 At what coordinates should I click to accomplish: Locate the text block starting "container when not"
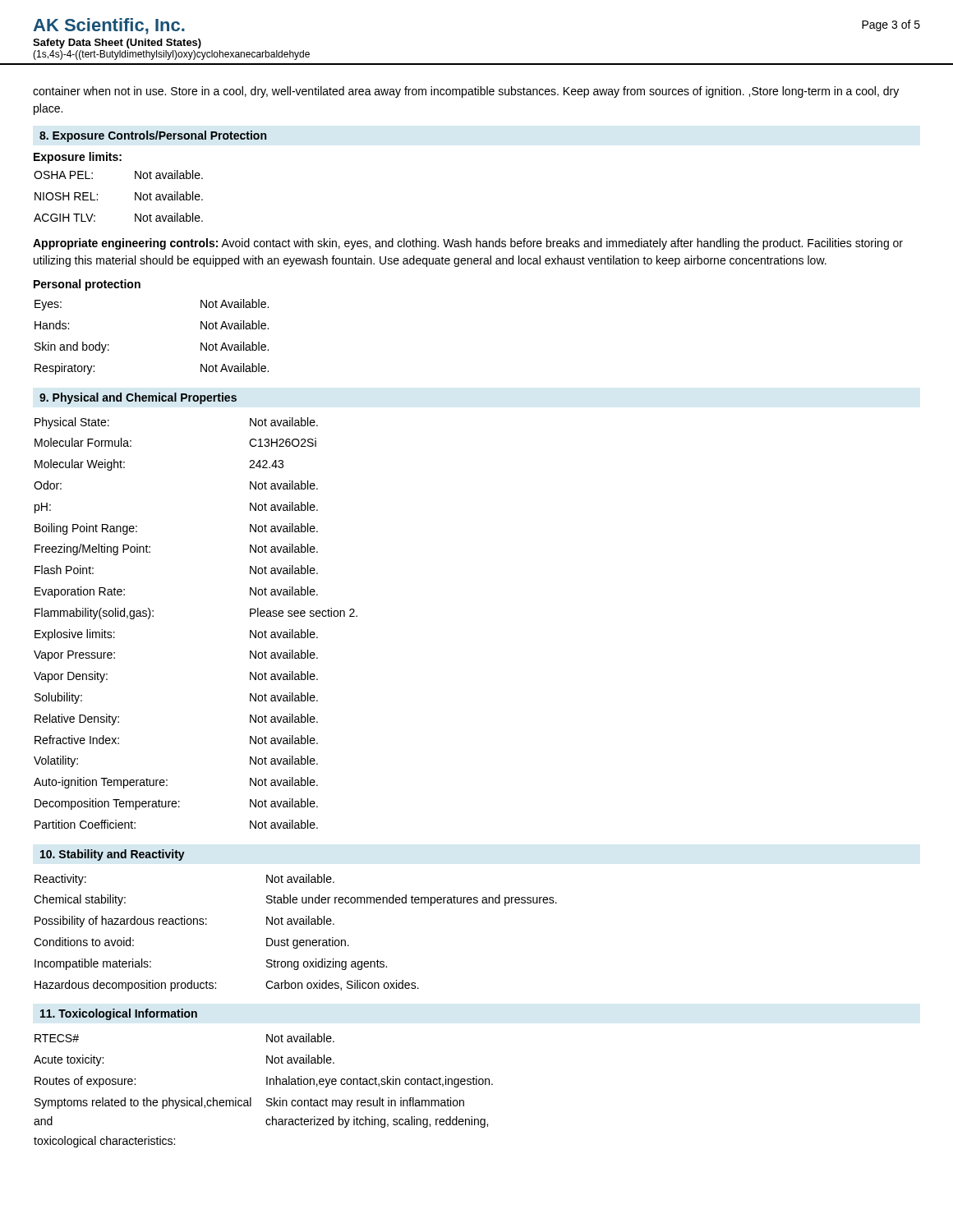tap(466, 100)
